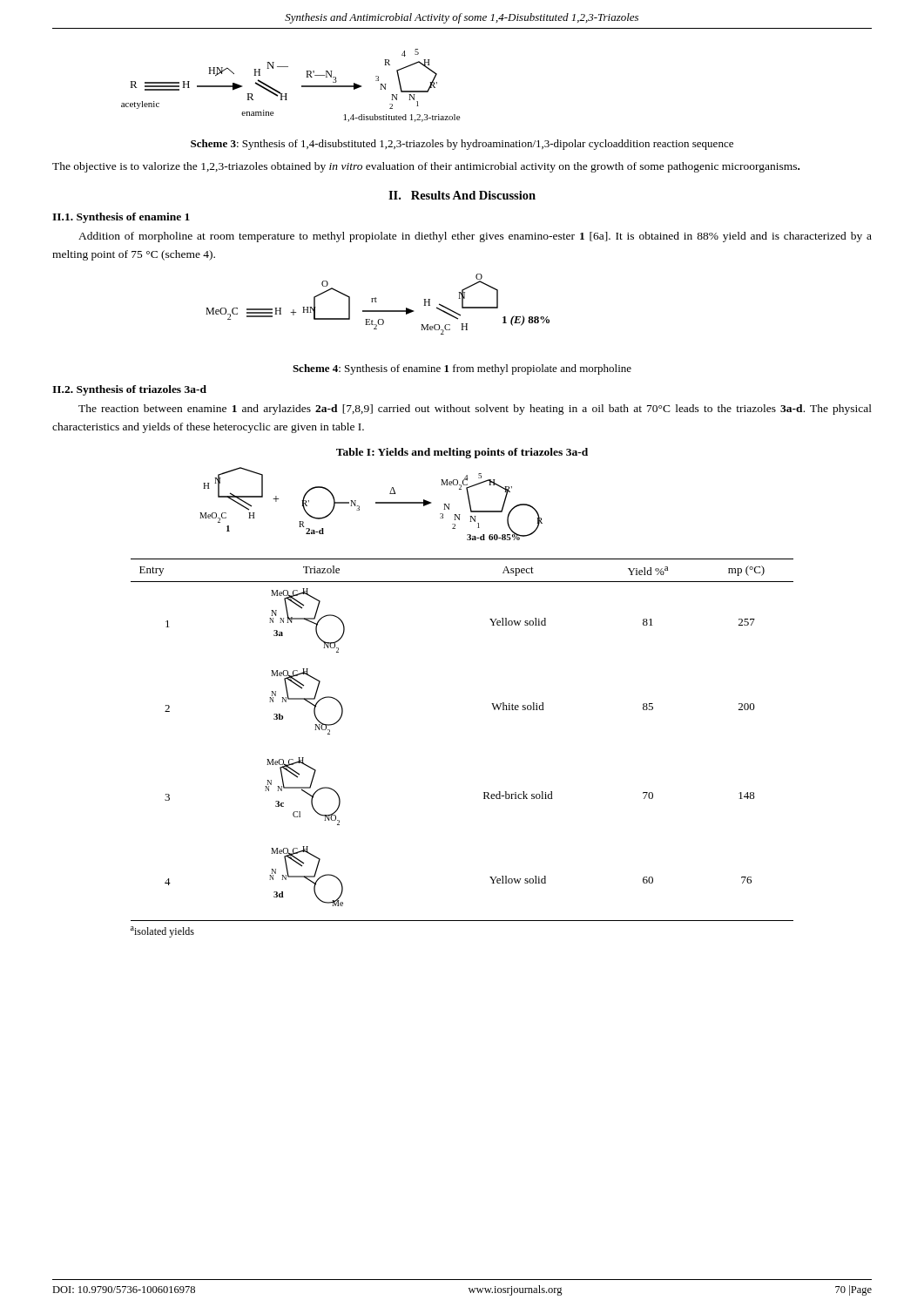The image size is (924, 1307).
Task: Locate the text "aisolated yields"
Action: [162, 930]
